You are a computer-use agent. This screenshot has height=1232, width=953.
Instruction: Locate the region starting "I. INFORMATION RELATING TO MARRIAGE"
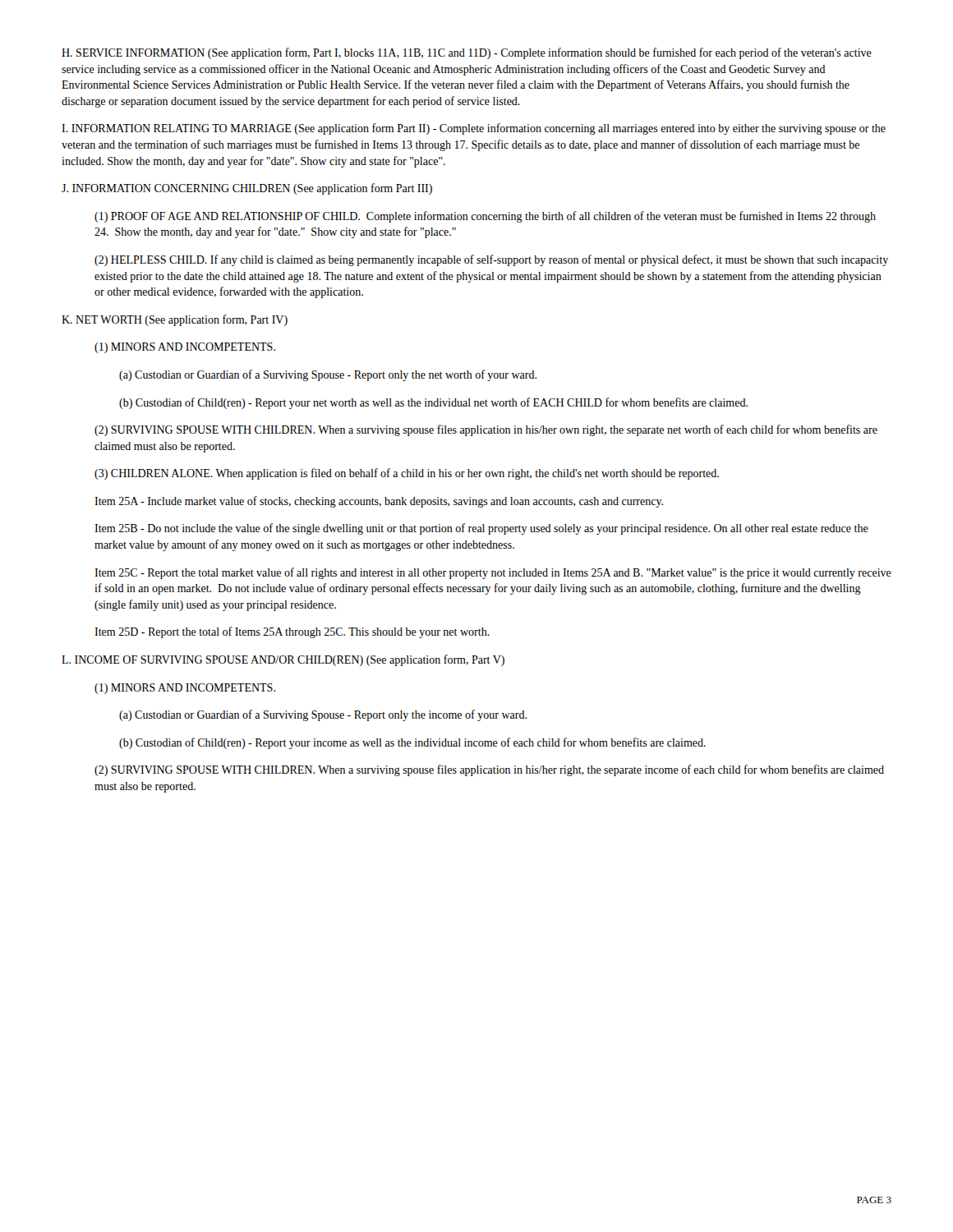(x=474, y=145)
